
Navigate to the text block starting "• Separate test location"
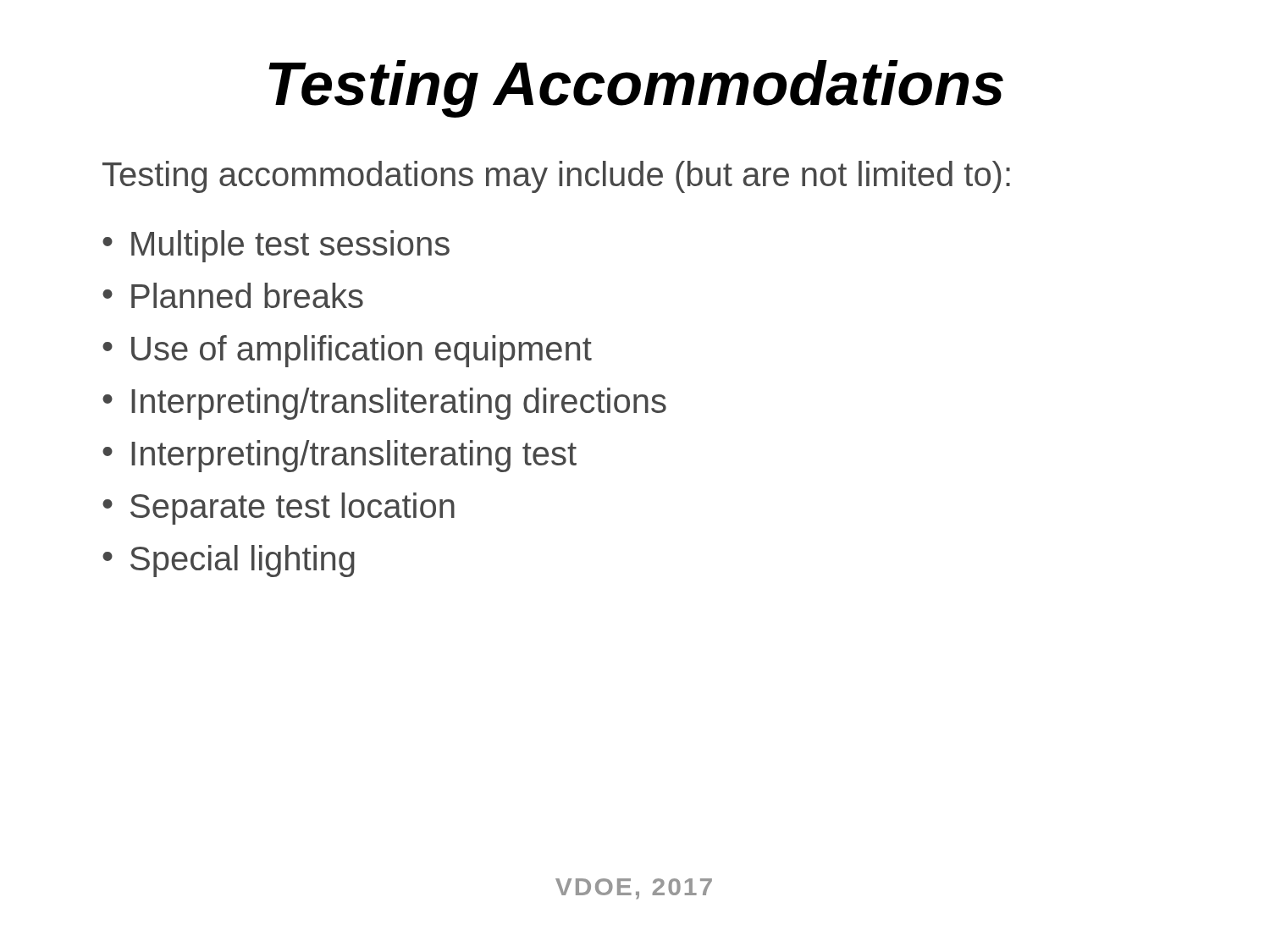pyautogui.click(x=279, y=506)
